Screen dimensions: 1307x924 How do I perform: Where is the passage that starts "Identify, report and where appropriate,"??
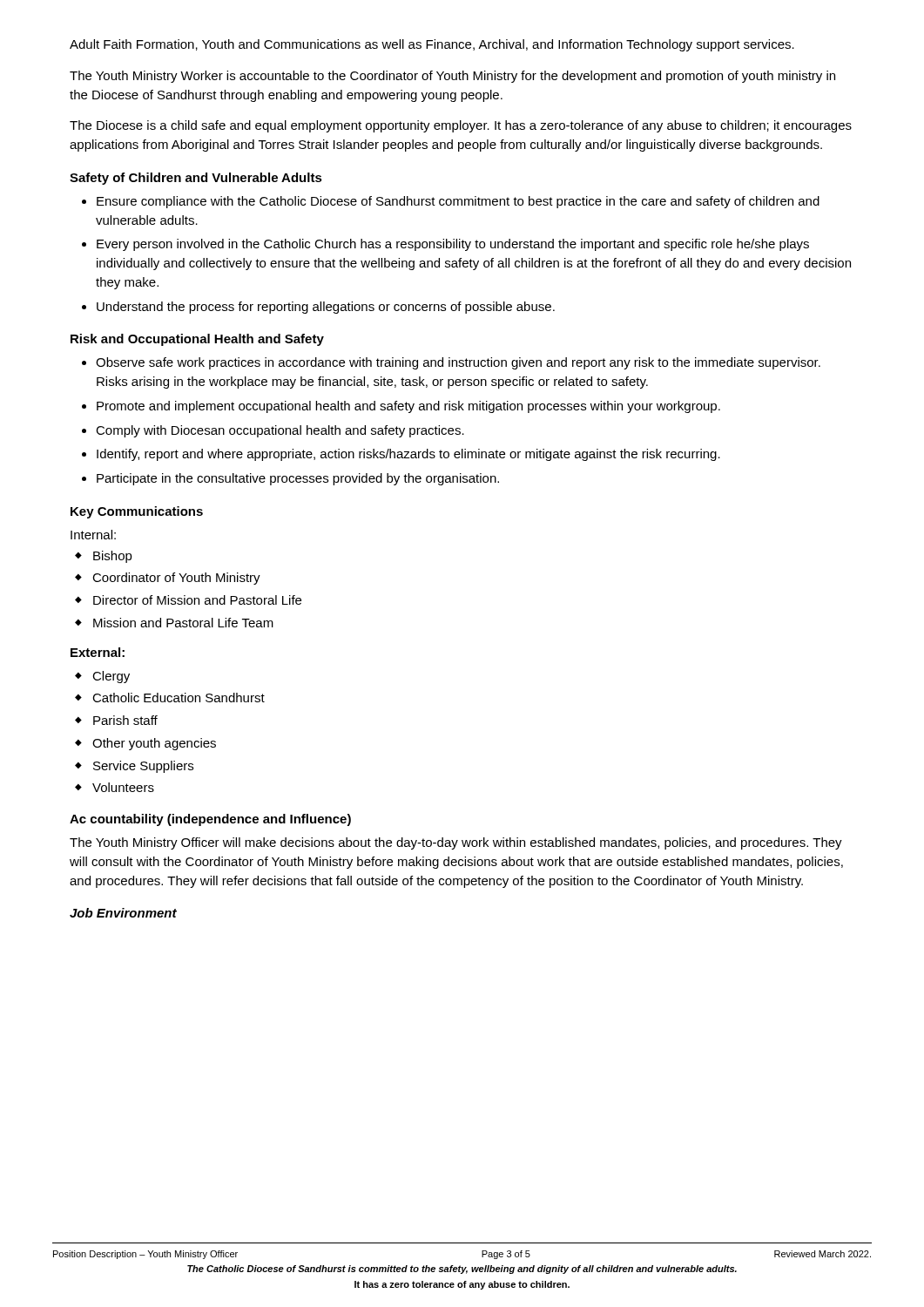coord(408,454)
